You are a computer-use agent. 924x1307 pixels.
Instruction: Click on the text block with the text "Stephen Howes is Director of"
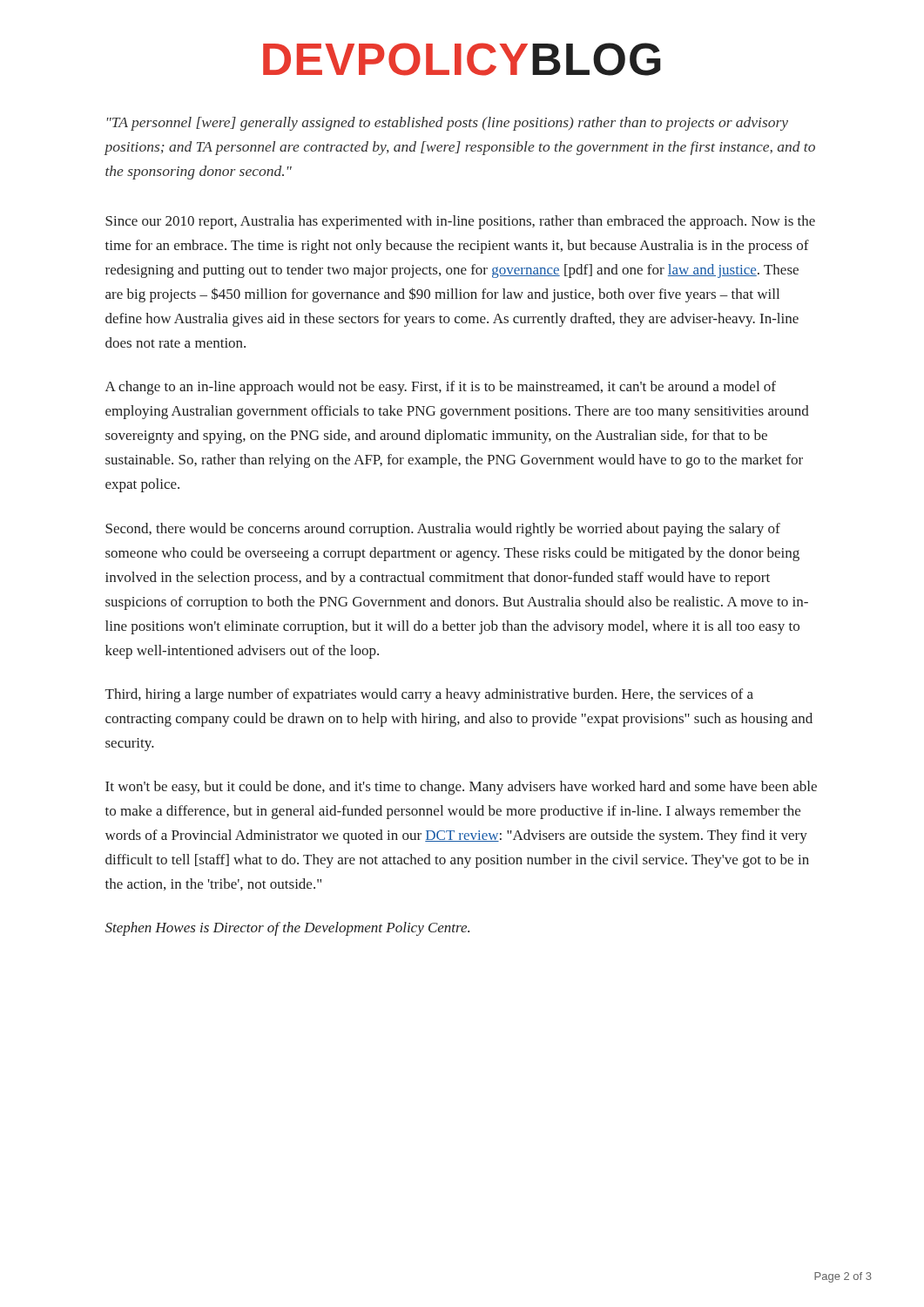click(x=462, y=928)
